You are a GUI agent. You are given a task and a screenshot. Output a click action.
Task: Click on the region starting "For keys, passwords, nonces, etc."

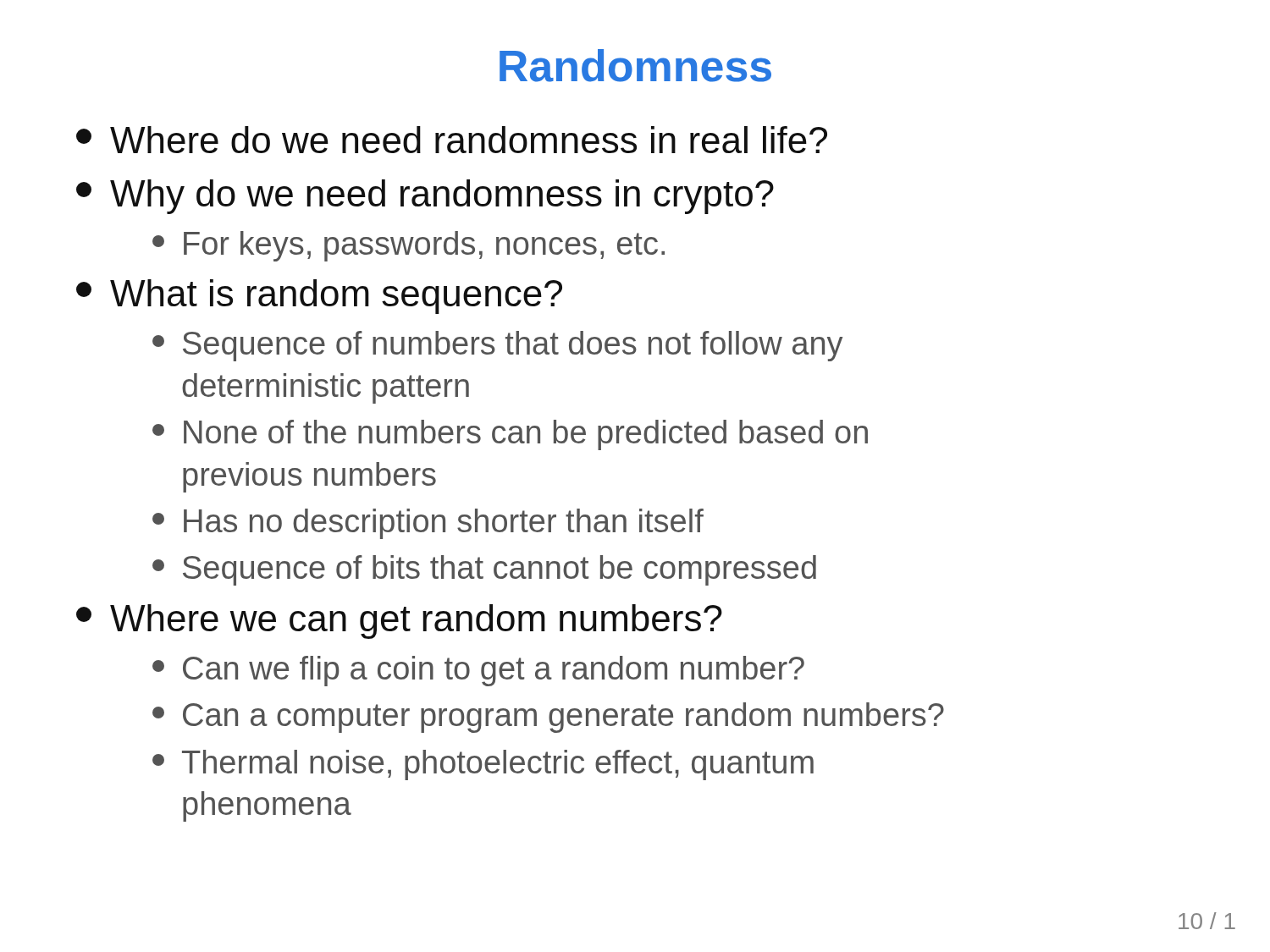click(x=410, y=244)
